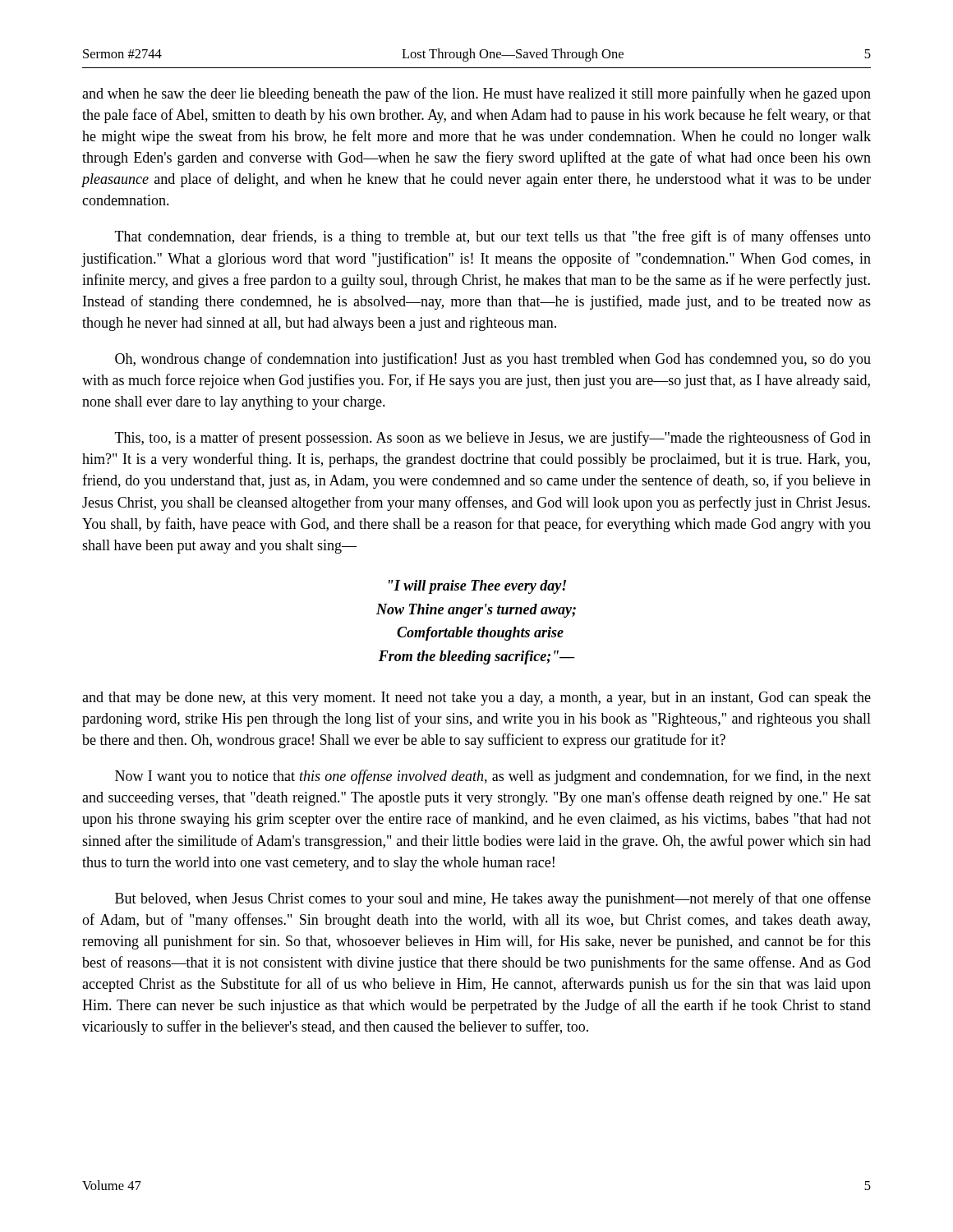Select the text block containing "This, too, is a"
This screenshot has width=953, height=1232.
(476, 492)
